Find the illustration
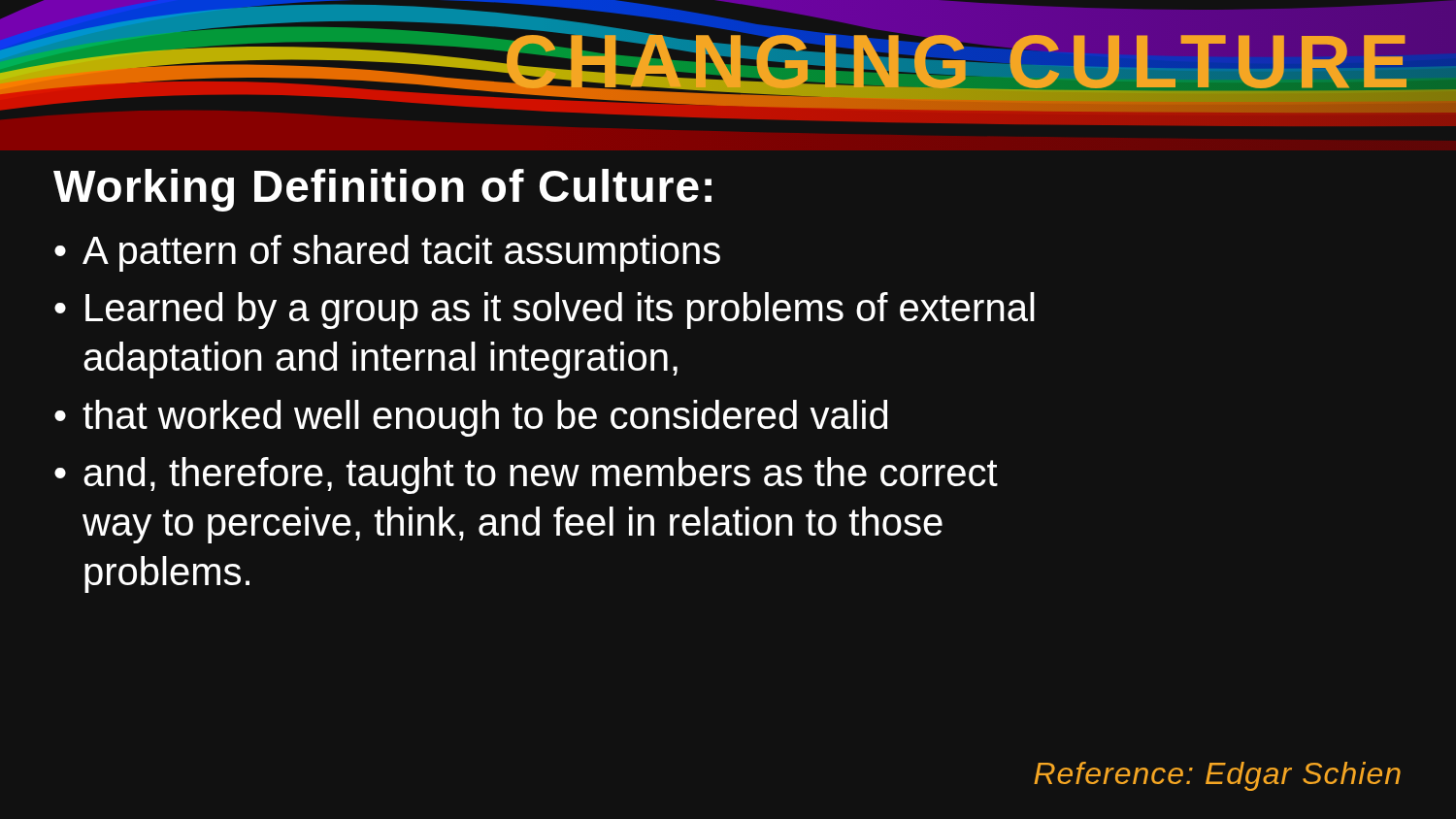 (728, 75)
